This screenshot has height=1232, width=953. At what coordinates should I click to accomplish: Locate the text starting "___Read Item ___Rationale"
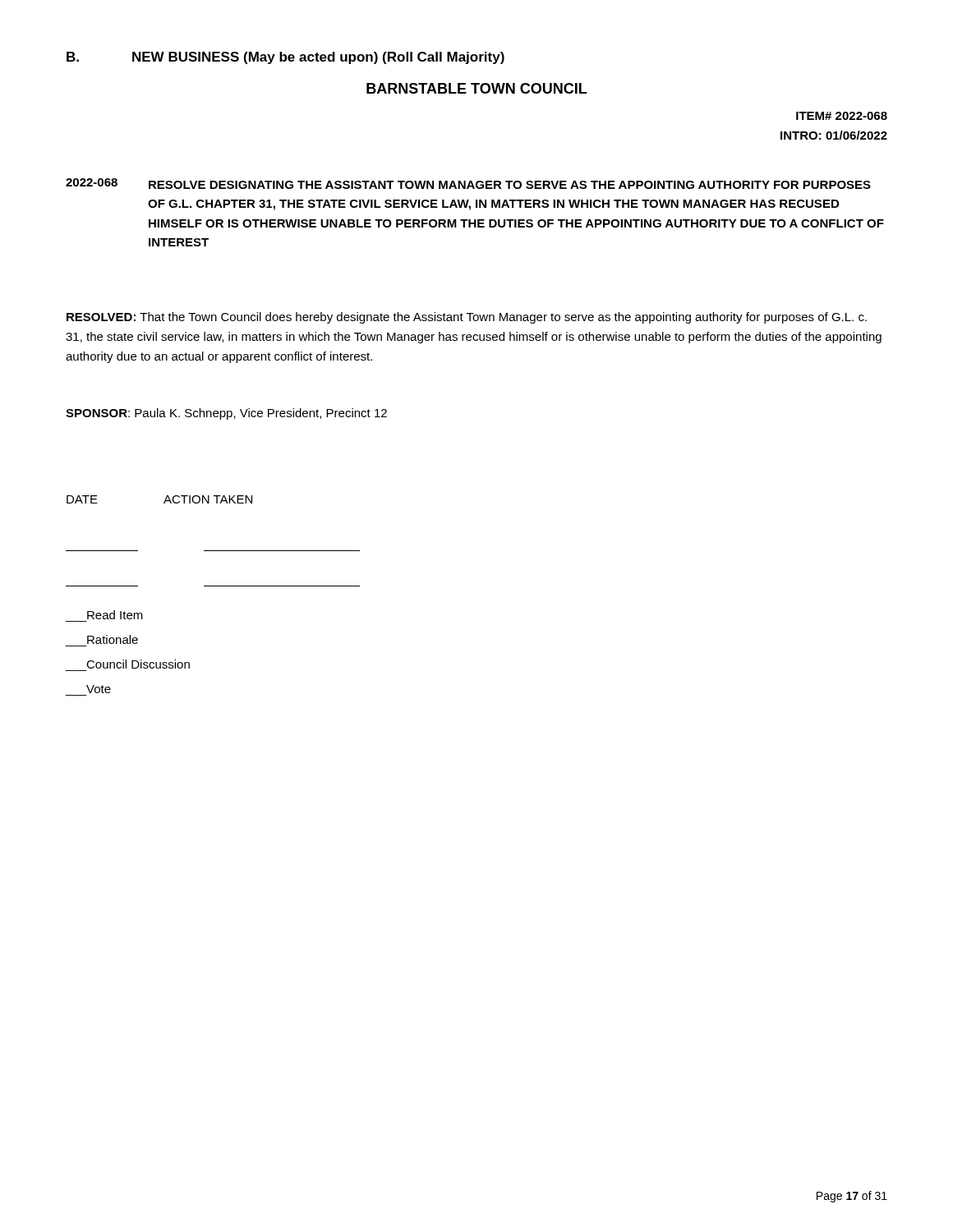[115, 615]
